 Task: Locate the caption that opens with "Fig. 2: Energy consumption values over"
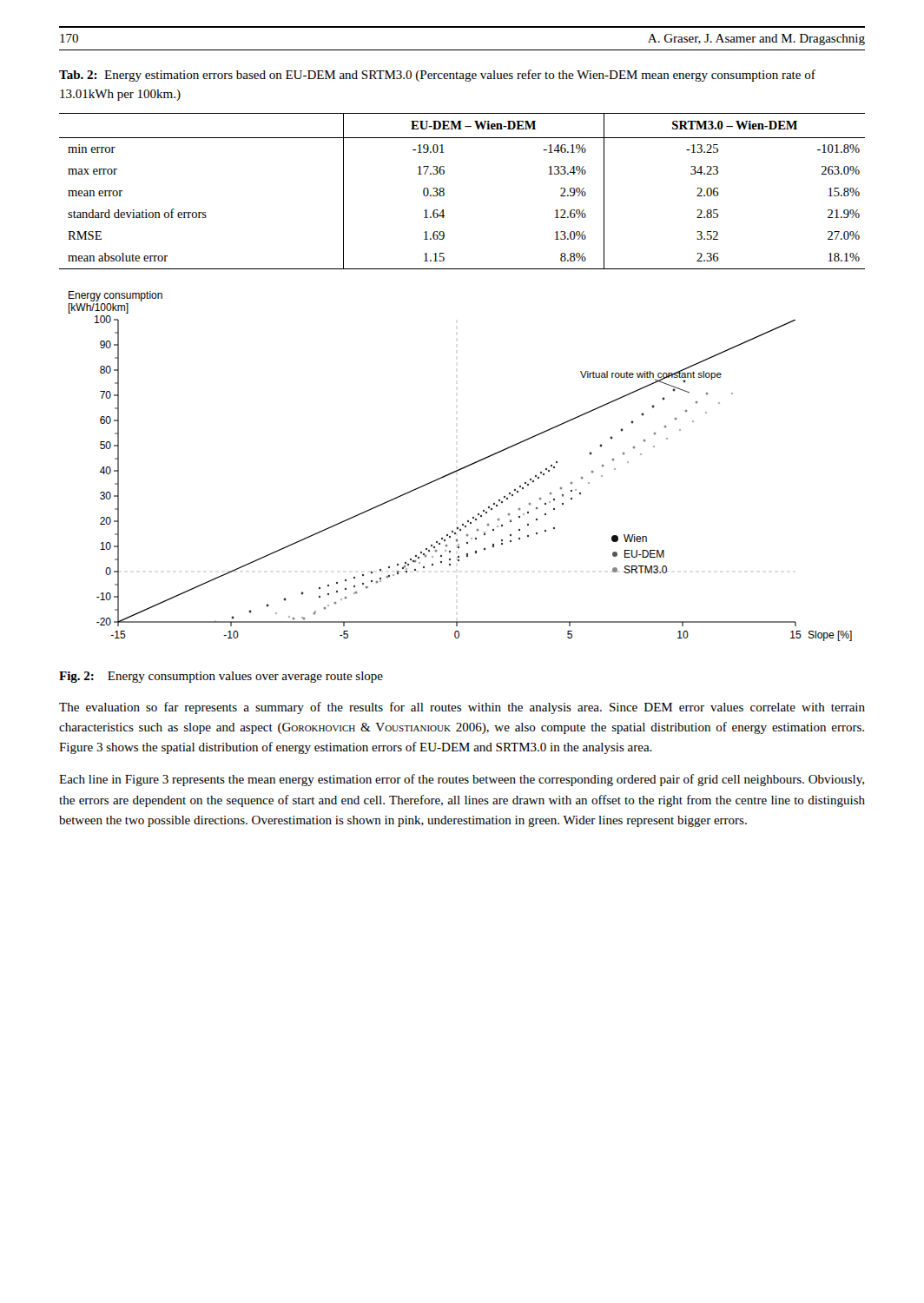click(221, 675)
